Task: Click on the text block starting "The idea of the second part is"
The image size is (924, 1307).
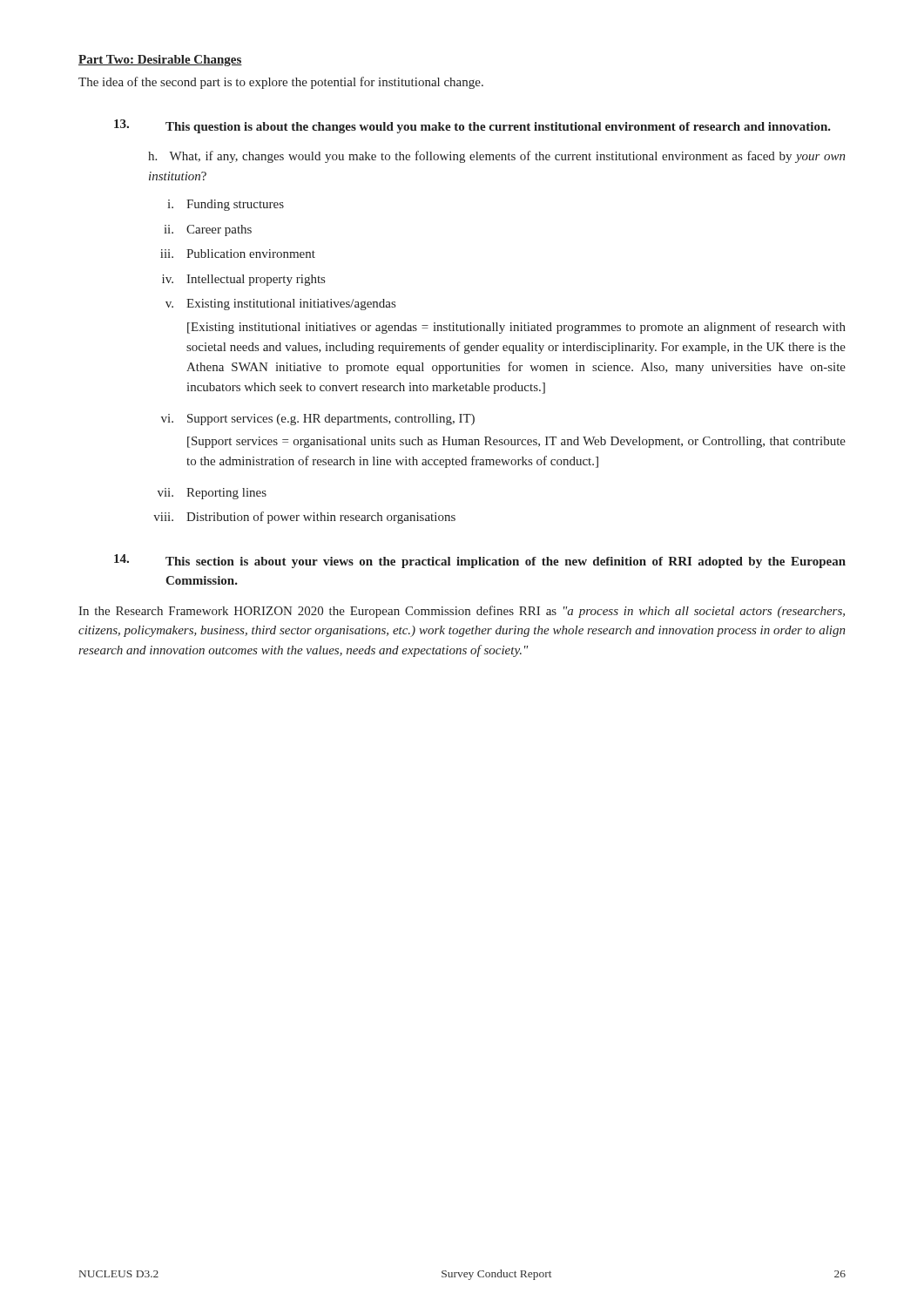Action: tap(281, 82)
